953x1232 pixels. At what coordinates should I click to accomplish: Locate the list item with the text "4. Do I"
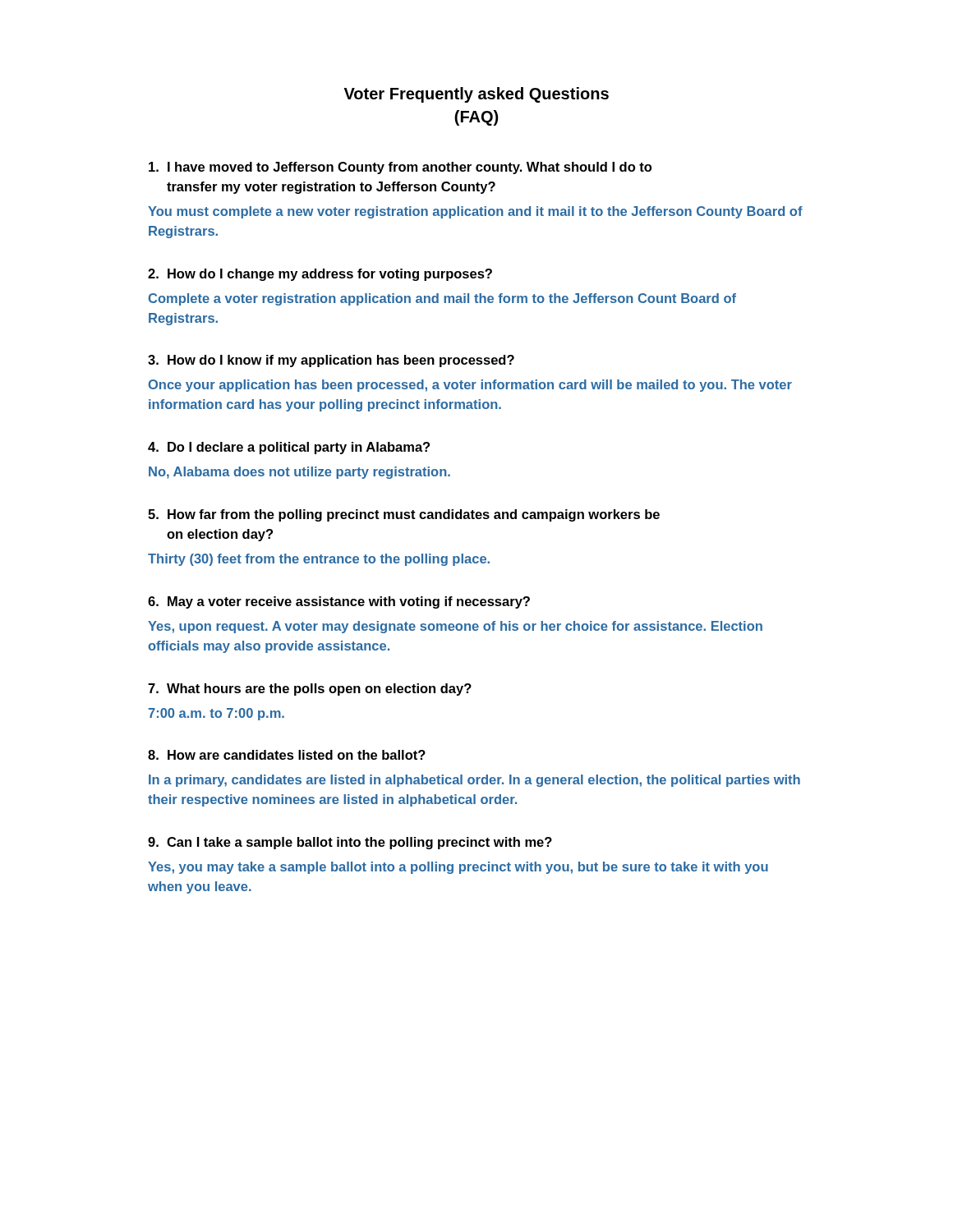pos(289,448)
